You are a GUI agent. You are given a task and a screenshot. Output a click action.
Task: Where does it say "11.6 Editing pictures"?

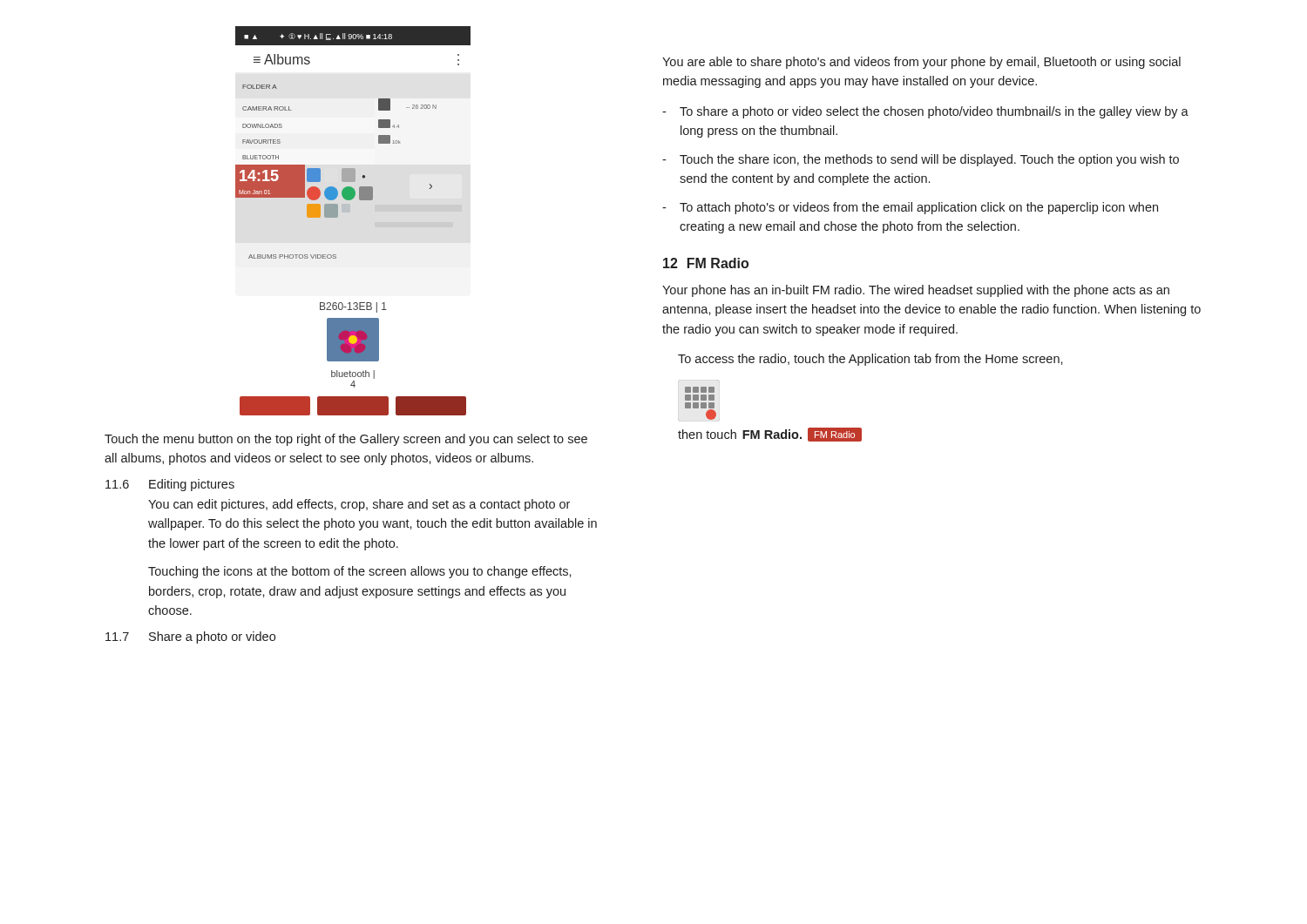coord(170,484)
